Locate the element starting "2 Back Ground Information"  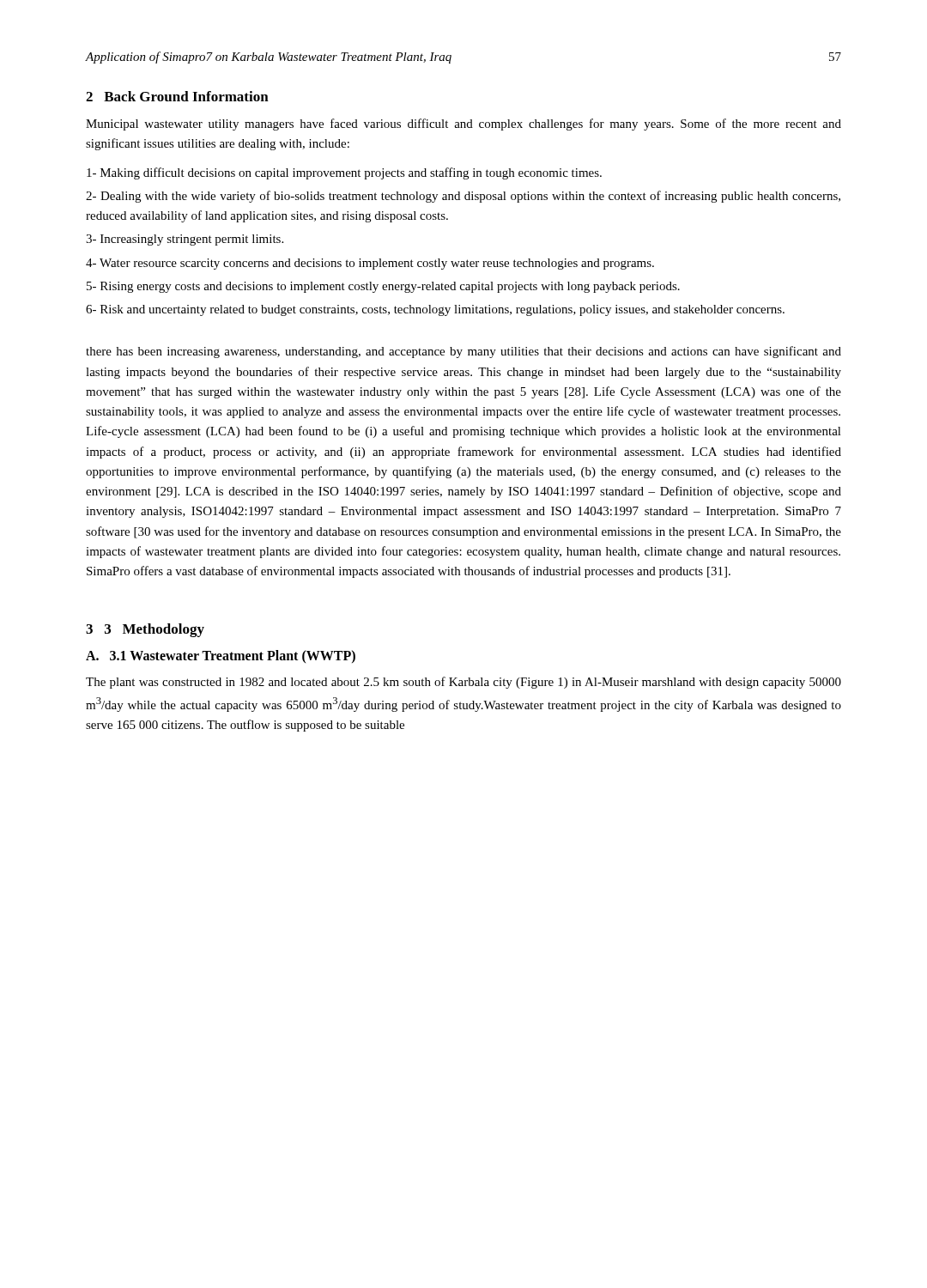(177, 97)
